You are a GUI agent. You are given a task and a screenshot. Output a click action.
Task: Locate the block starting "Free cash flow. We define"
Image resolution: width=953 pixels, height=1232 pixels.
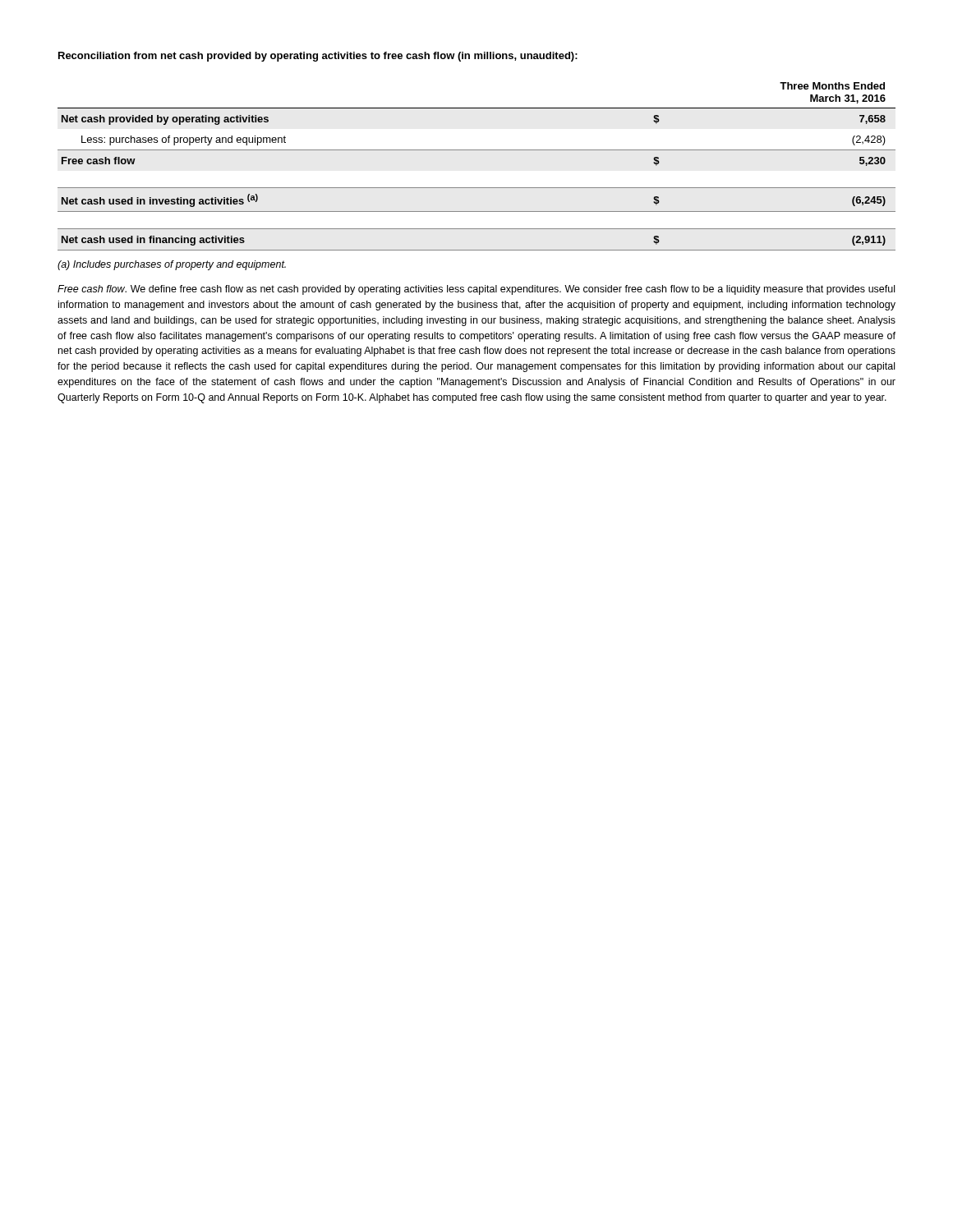pyautogui.click(x=476, y=343)
